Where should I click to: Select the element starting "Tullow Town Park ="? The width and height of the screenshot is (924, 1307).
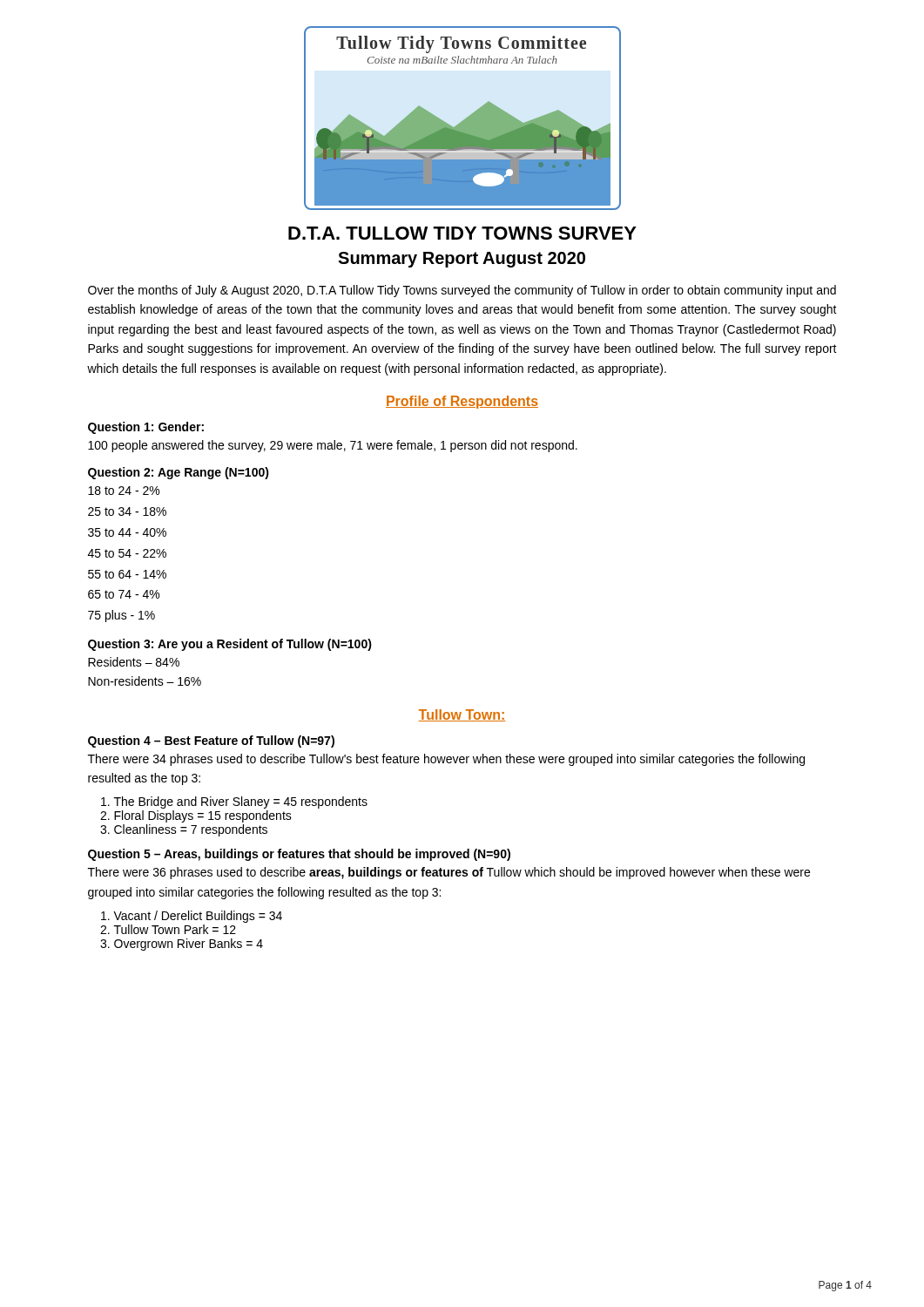click(x=175, y=930)
